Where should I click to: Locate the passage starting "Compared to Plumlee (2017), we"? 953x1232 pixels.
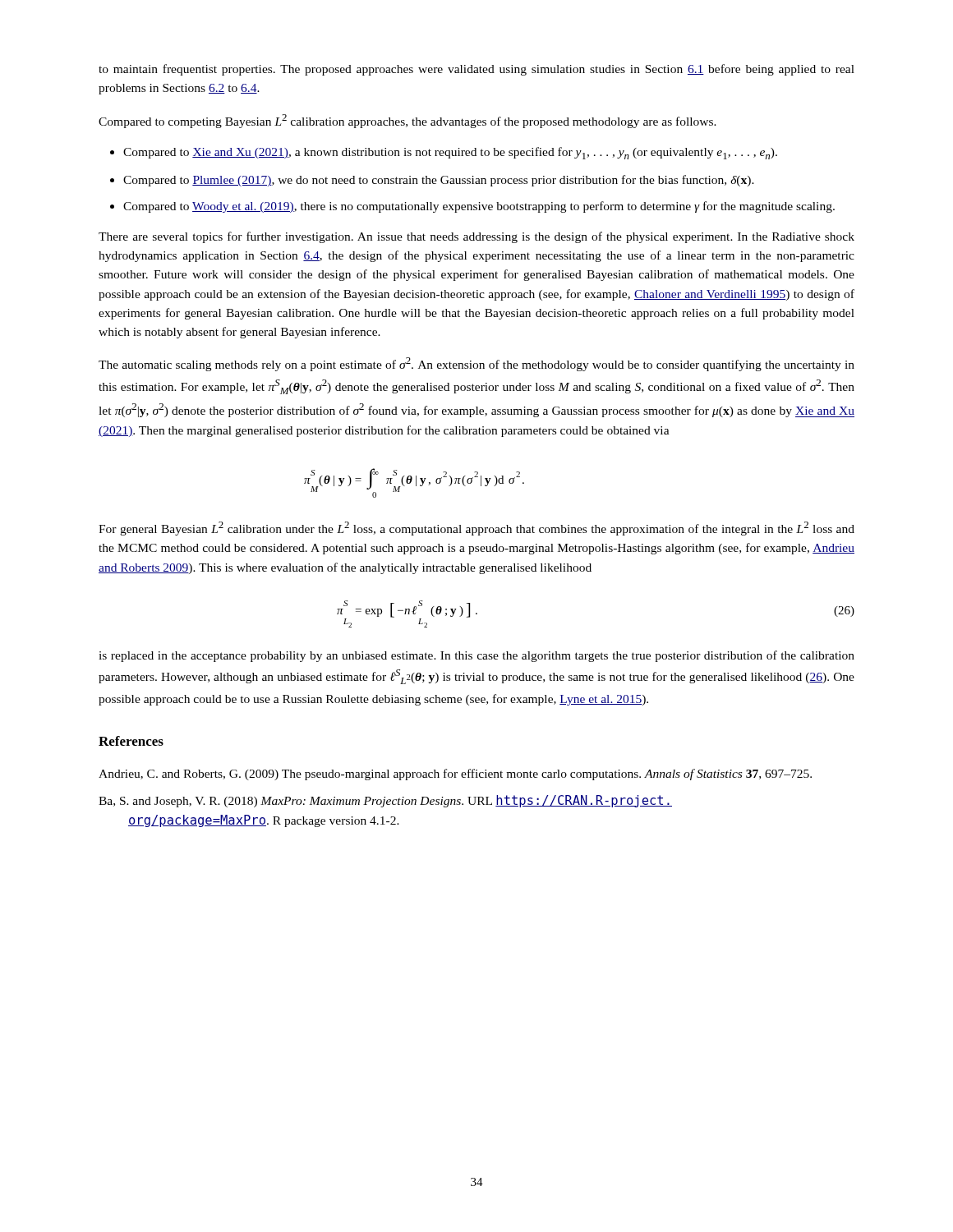439,180
